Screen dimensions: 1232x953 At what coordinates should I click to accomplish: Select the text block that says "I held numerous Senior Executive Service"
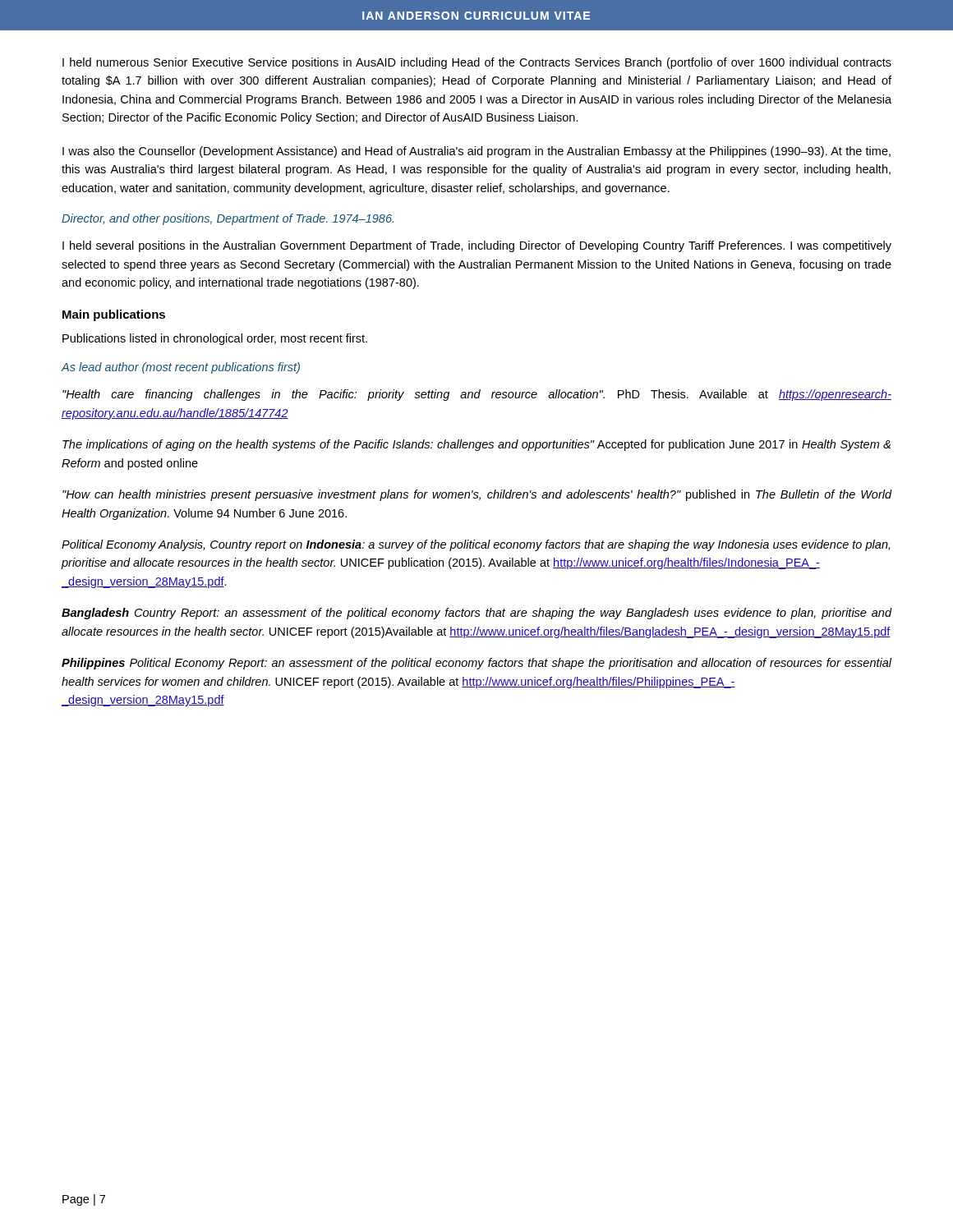pyautogui.click(x=476, y=90)
